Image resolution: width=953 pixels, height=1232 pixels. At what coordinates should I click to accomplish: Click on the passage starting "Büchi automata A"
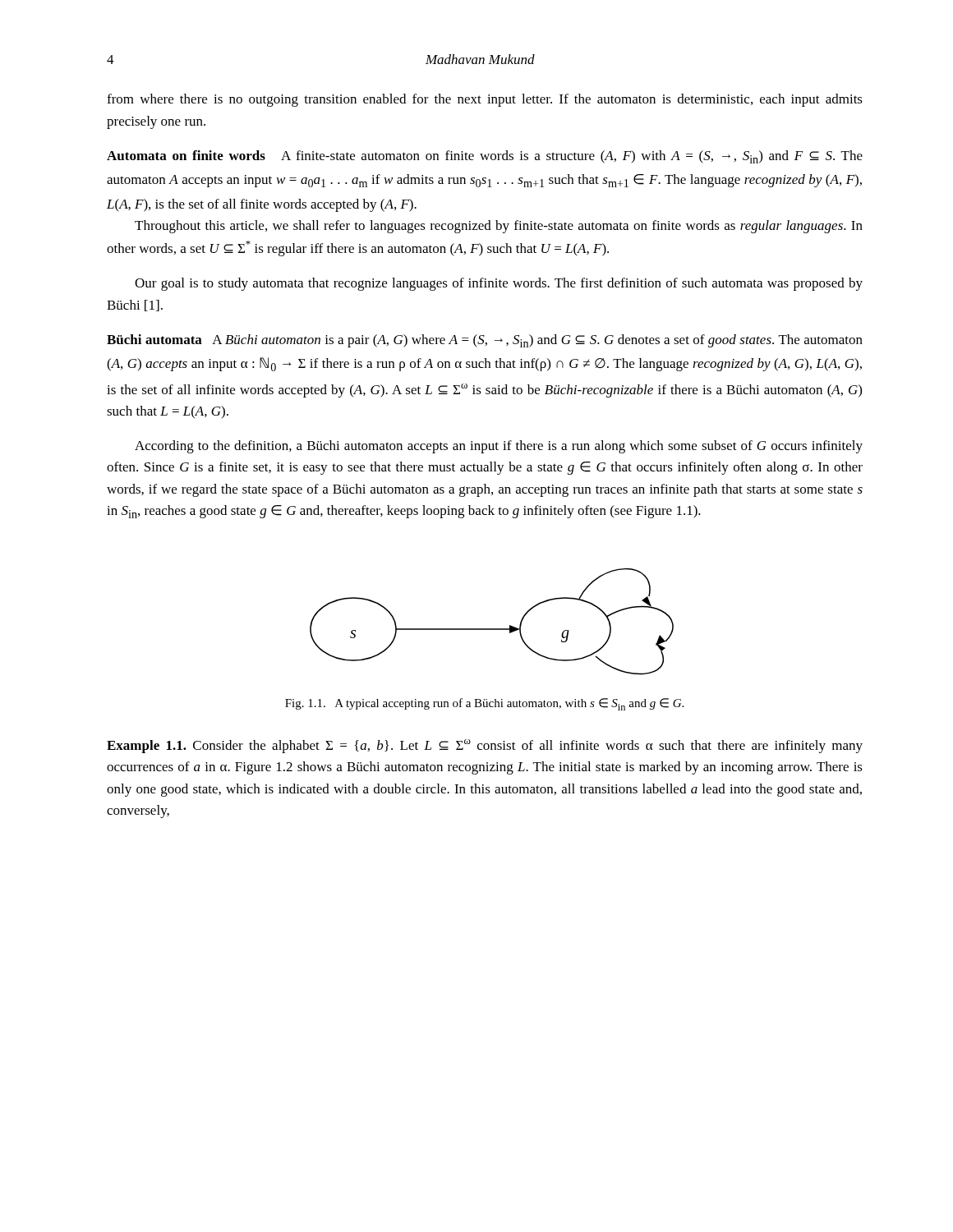485,376
